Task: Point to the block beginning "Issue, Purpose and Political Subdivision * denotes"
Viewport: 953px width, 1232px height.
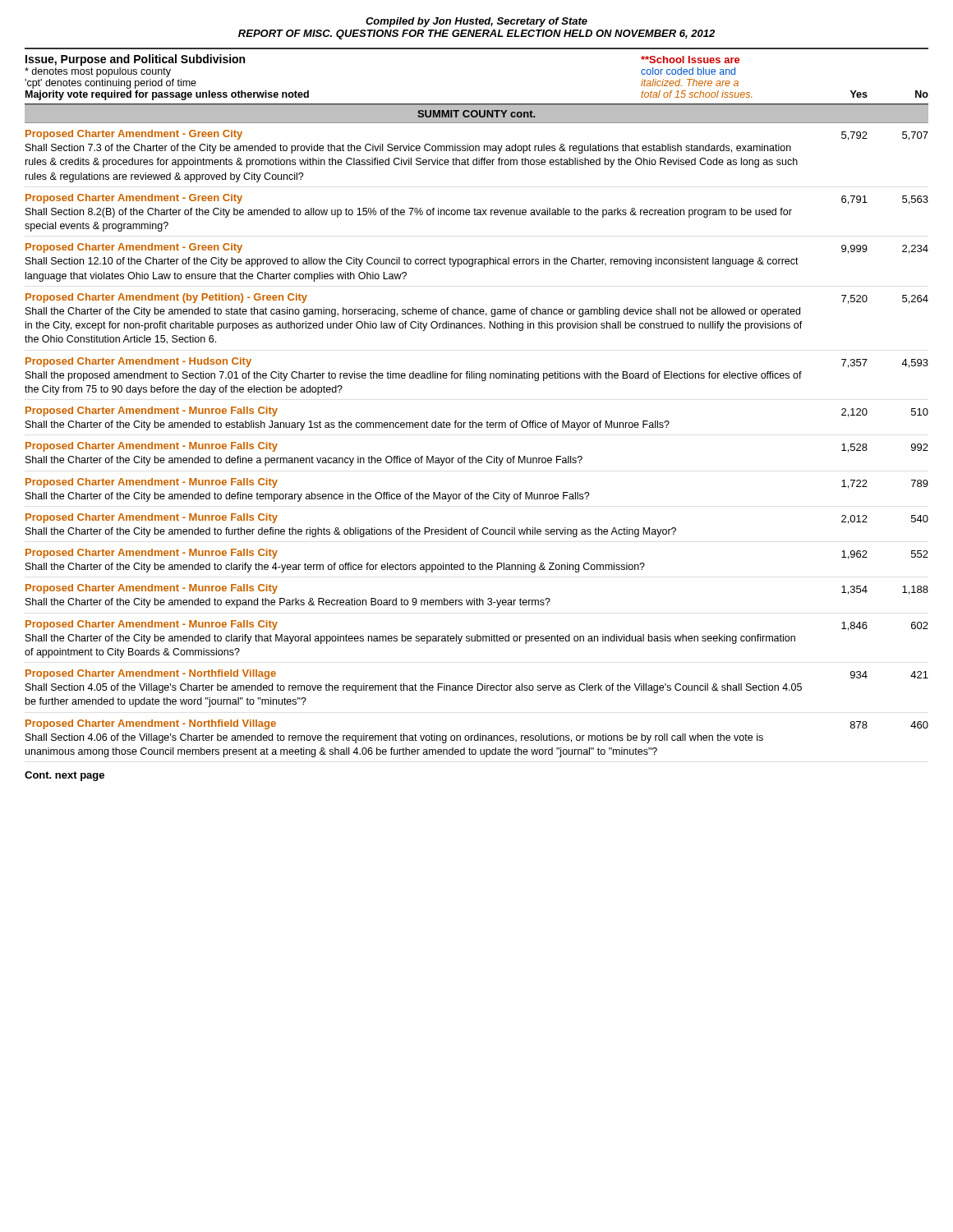Action: click(137, 60)
